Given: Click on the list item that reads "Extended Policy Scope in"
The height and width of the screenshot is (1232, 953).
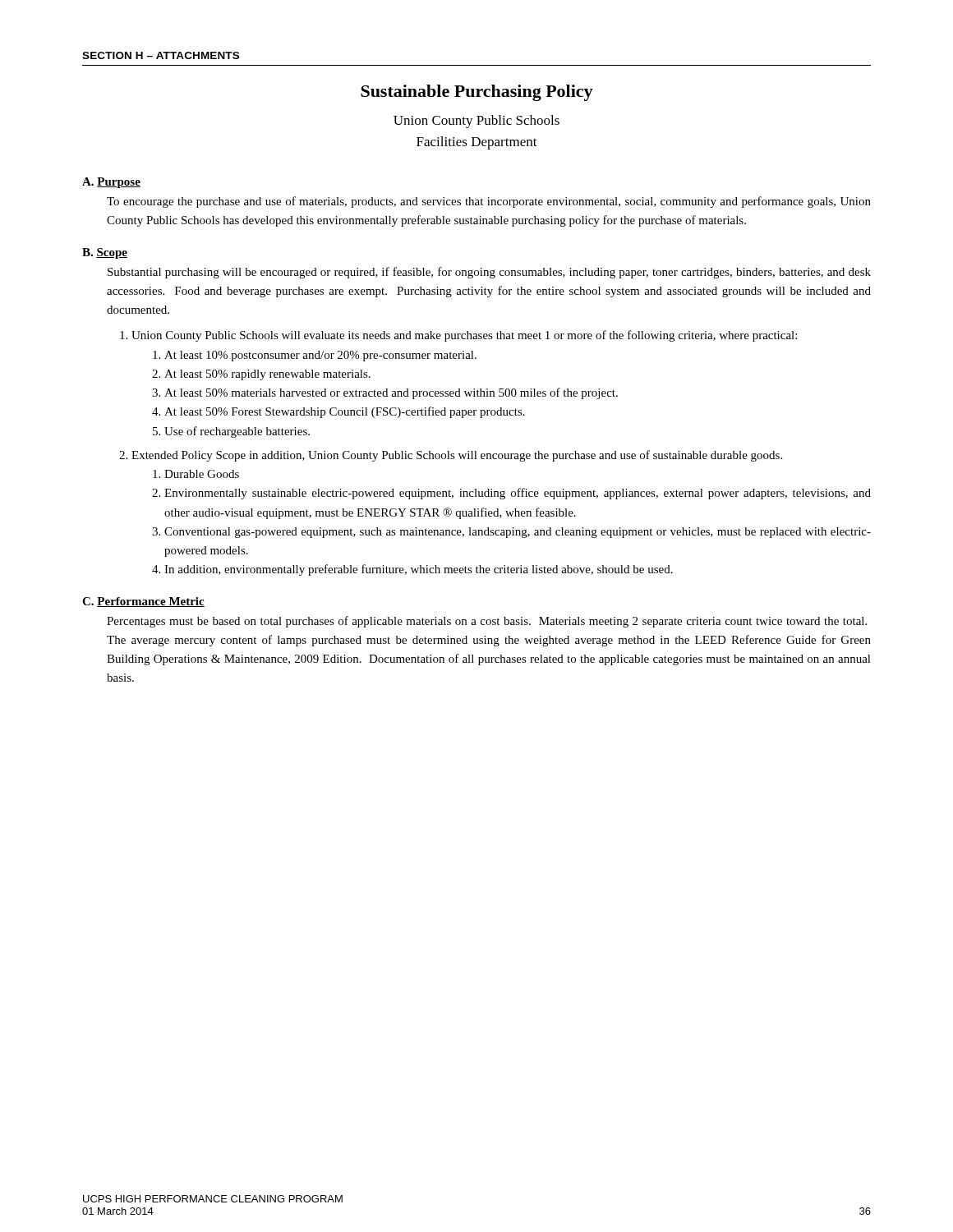Looking at the screenshot, I should (x=501, y=513).
